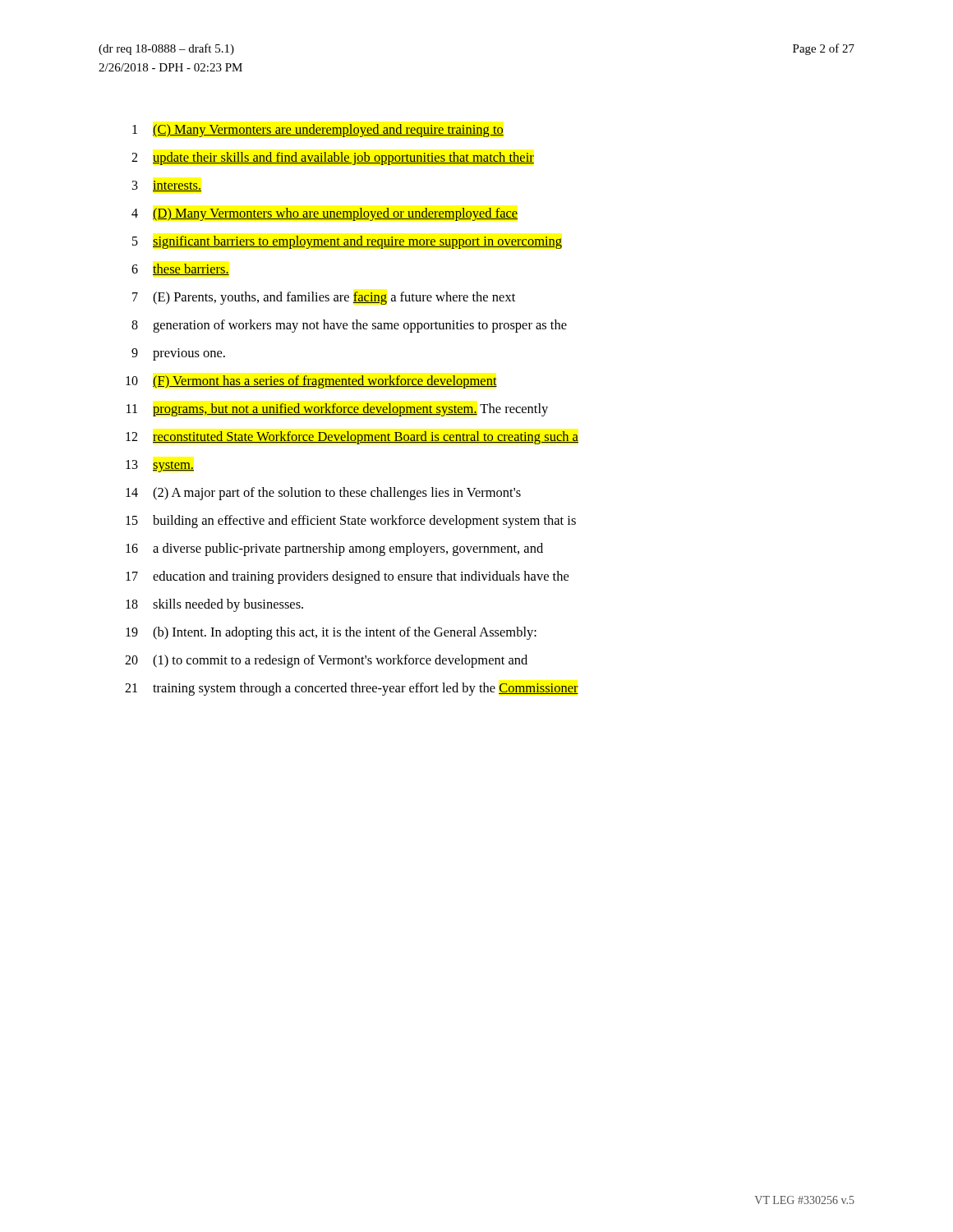
Task: Locate the list item with the text "18 skills needed by businesses."
Action: [214, 605]
